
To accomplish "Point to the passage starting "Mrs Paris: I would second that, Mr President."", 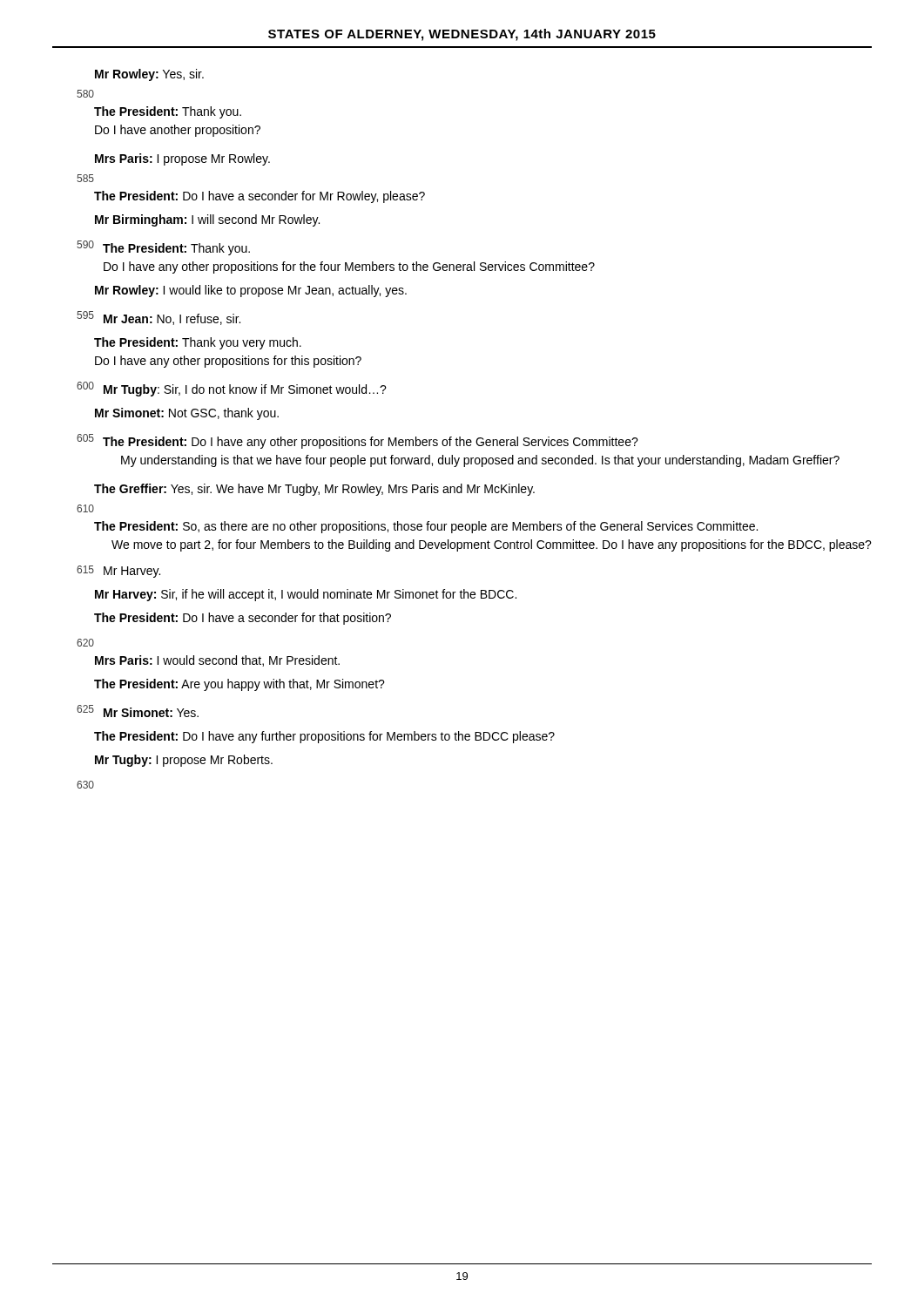I will click(217, 660).
